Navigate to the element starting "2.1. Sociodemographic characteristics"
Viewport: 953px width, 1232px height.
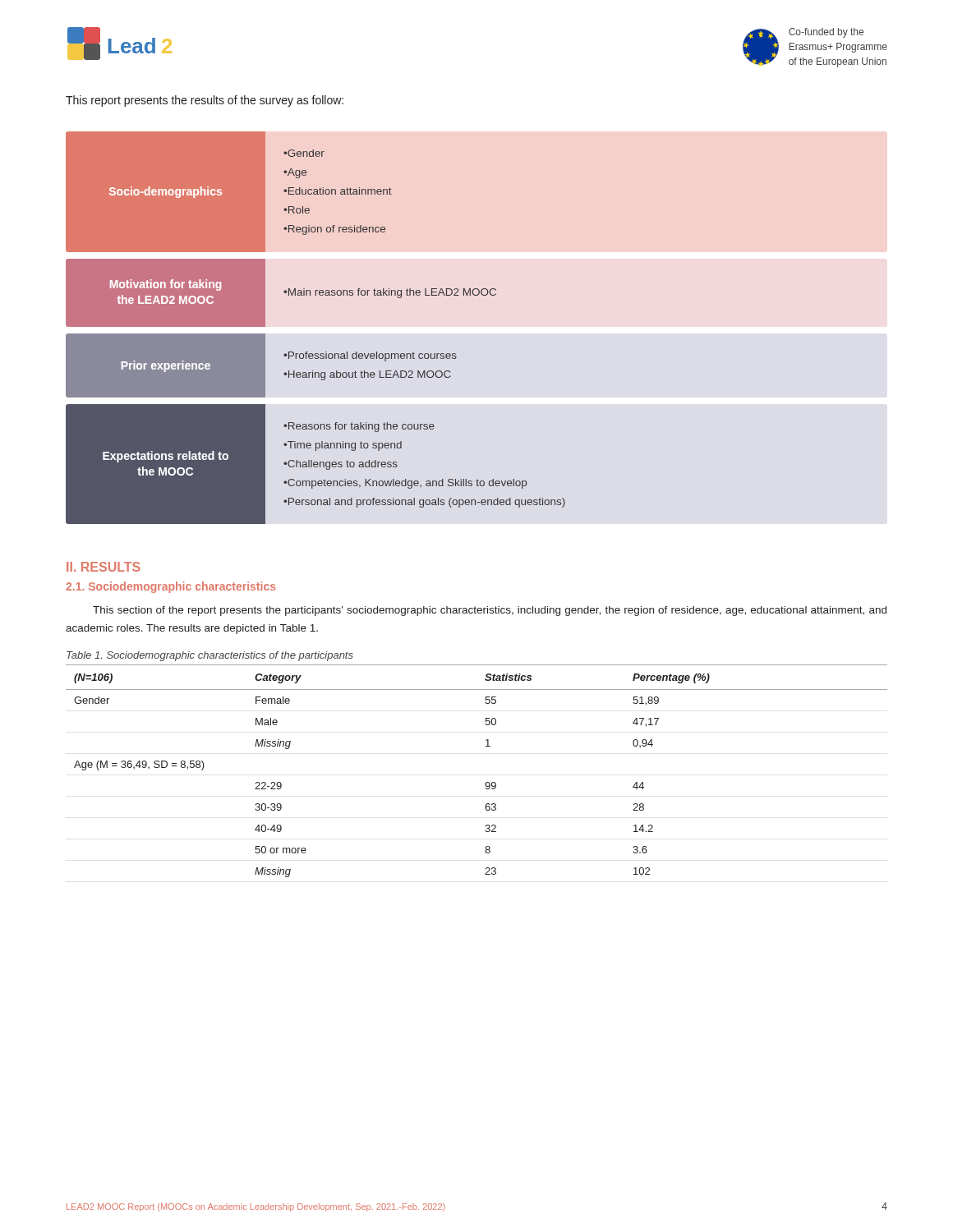pos(171,587)
